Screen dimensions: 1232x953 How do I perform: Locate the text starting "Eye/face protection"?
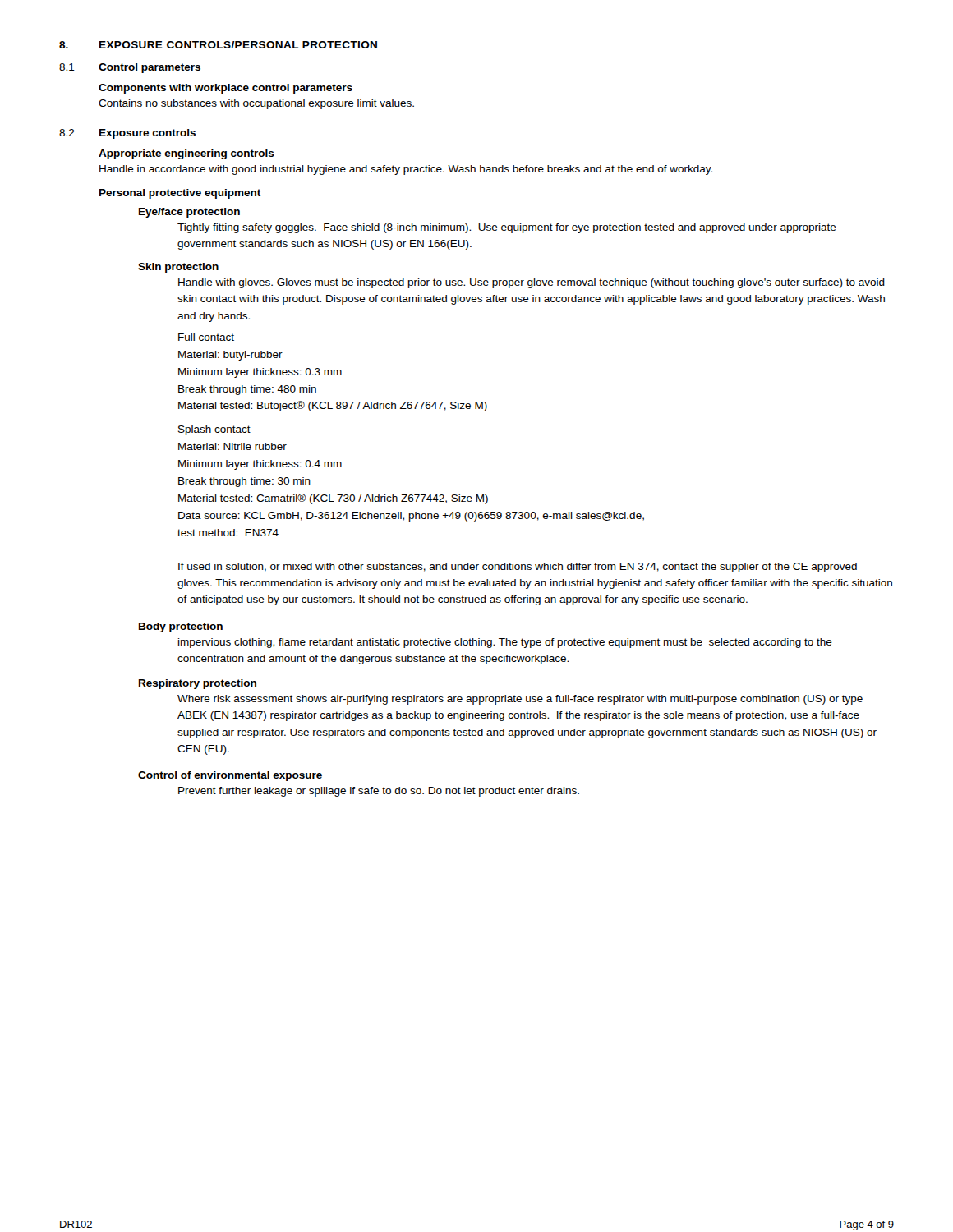(x=189, y=211)
